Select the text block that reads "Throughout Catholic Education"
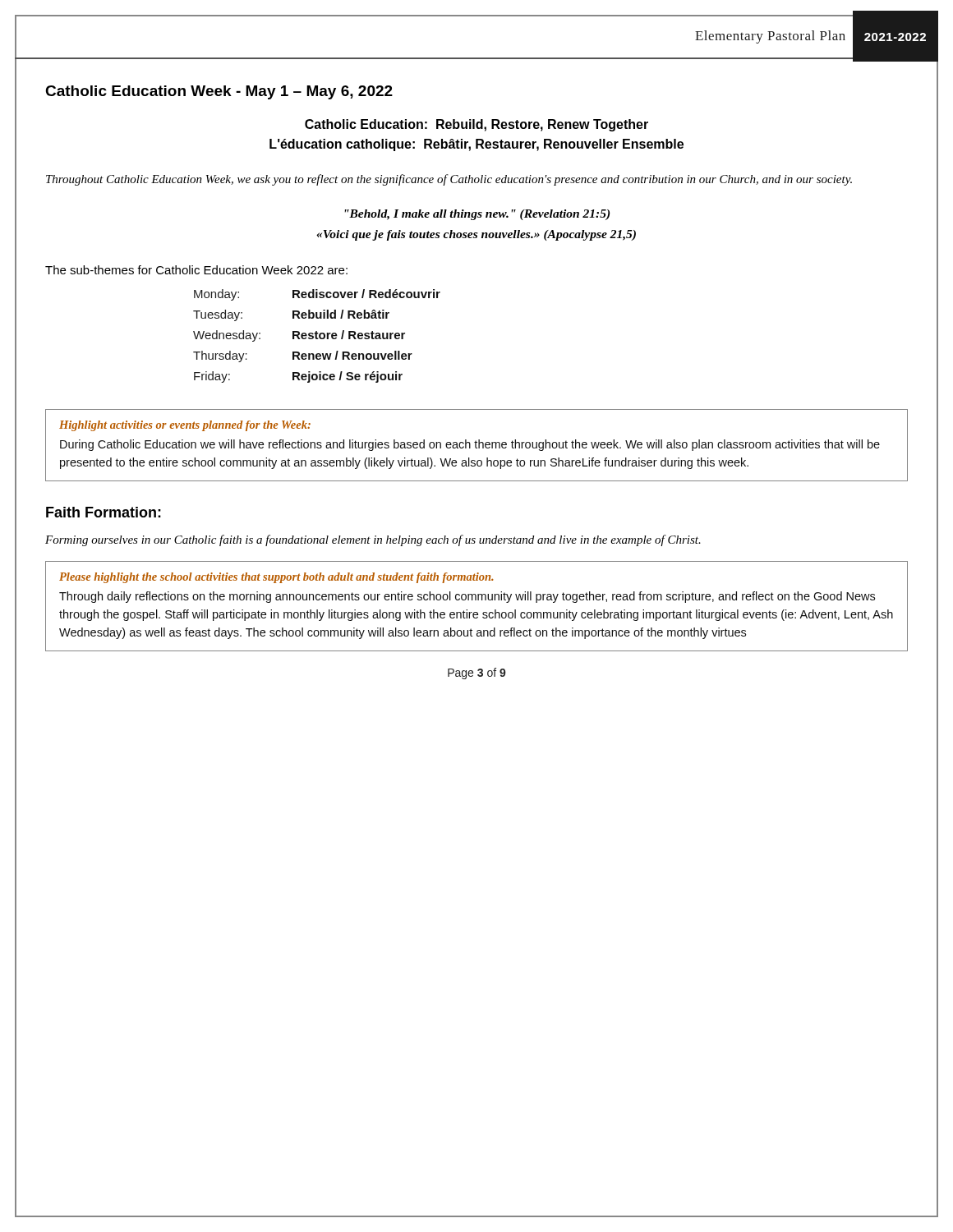The width and height of the screenshot is (953, 1232). click(x=449, y=179)
